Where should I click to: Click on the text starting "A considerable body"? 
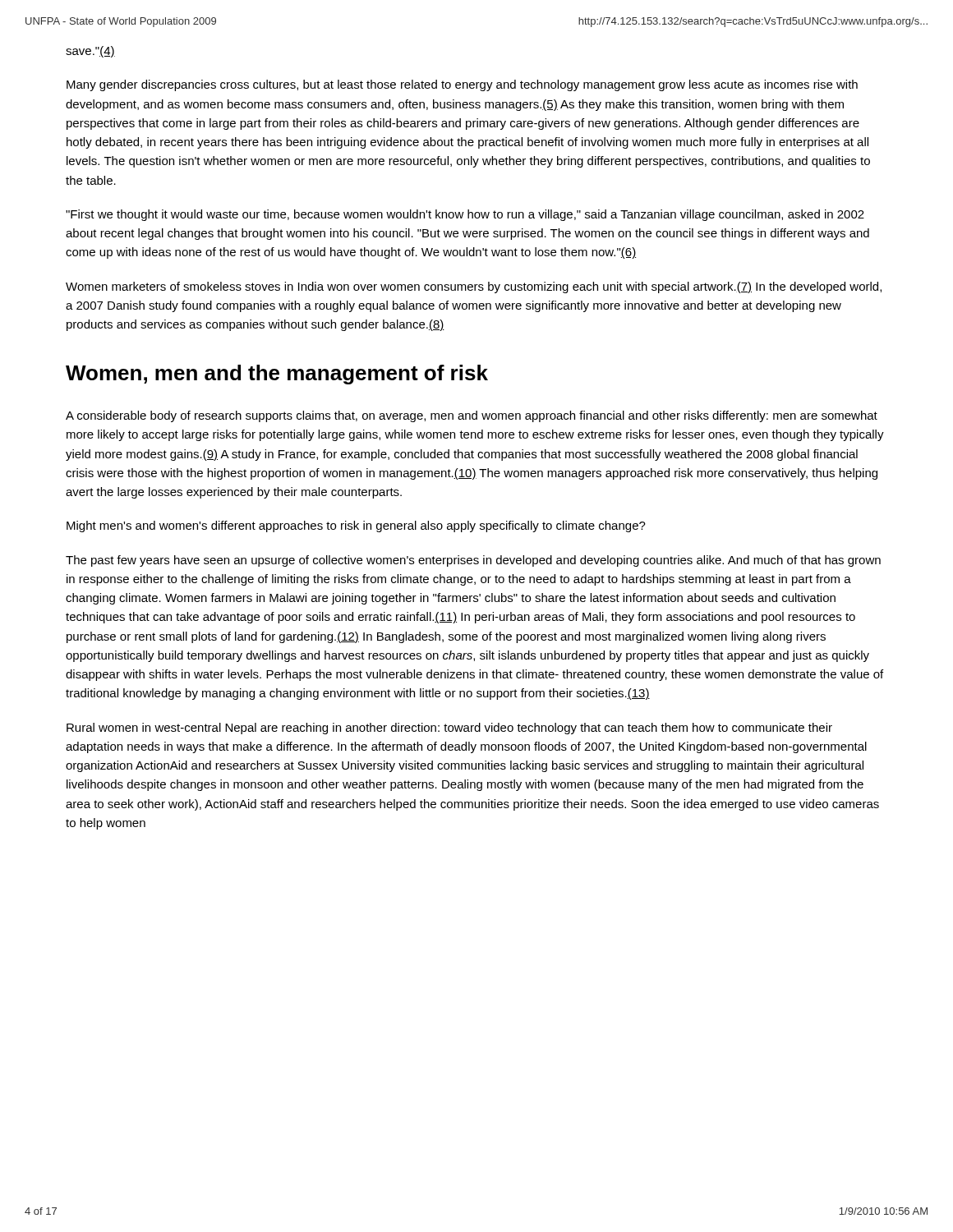475,453
